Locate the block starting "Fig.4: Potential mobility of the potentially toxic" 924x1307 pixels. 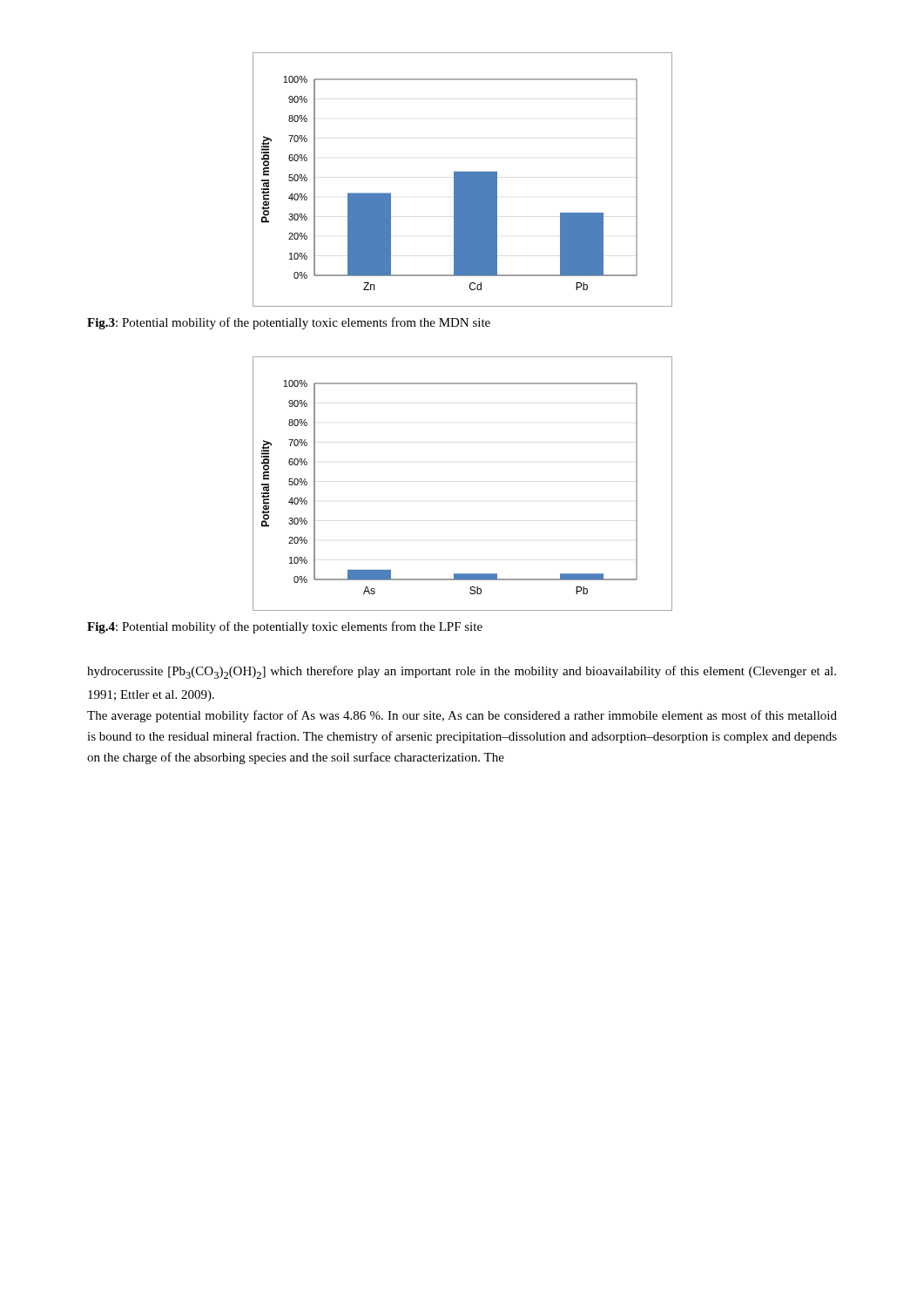pos(285,627)
